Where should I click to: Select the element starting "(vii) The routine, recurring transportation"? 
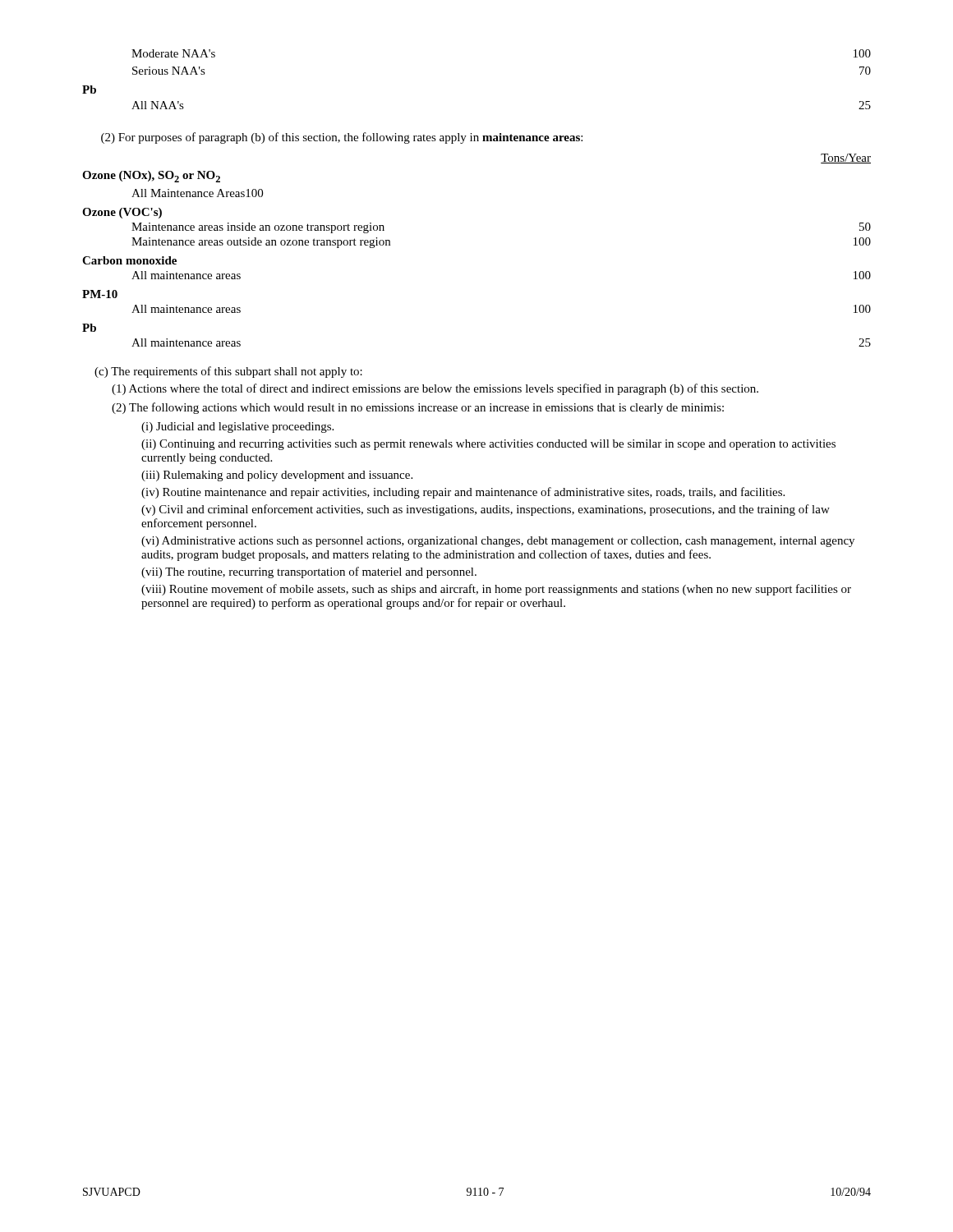click(x=309, y=572)
